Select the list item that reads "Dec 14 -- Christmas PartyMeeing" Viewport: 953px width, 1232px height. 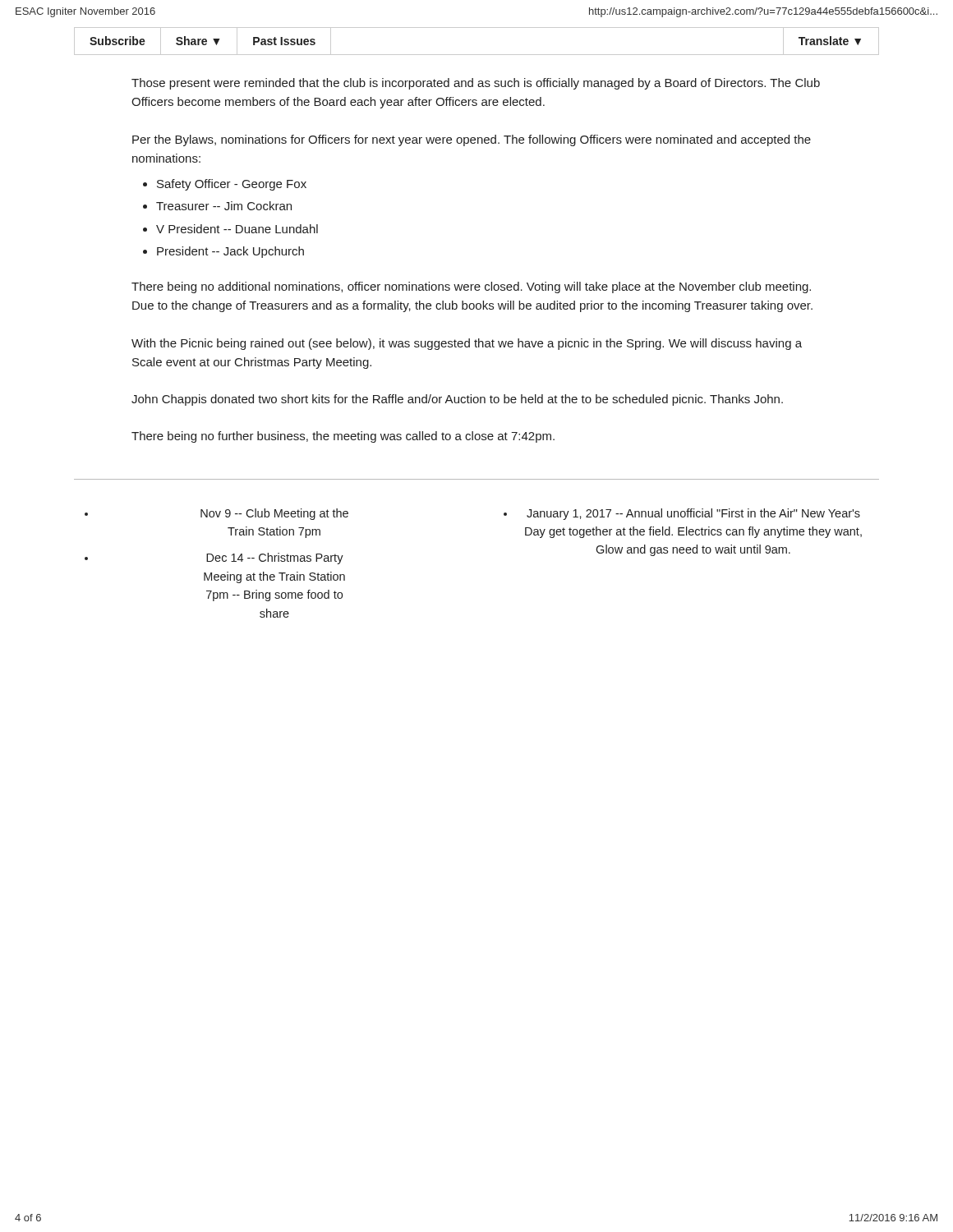(x=274, y=586)
